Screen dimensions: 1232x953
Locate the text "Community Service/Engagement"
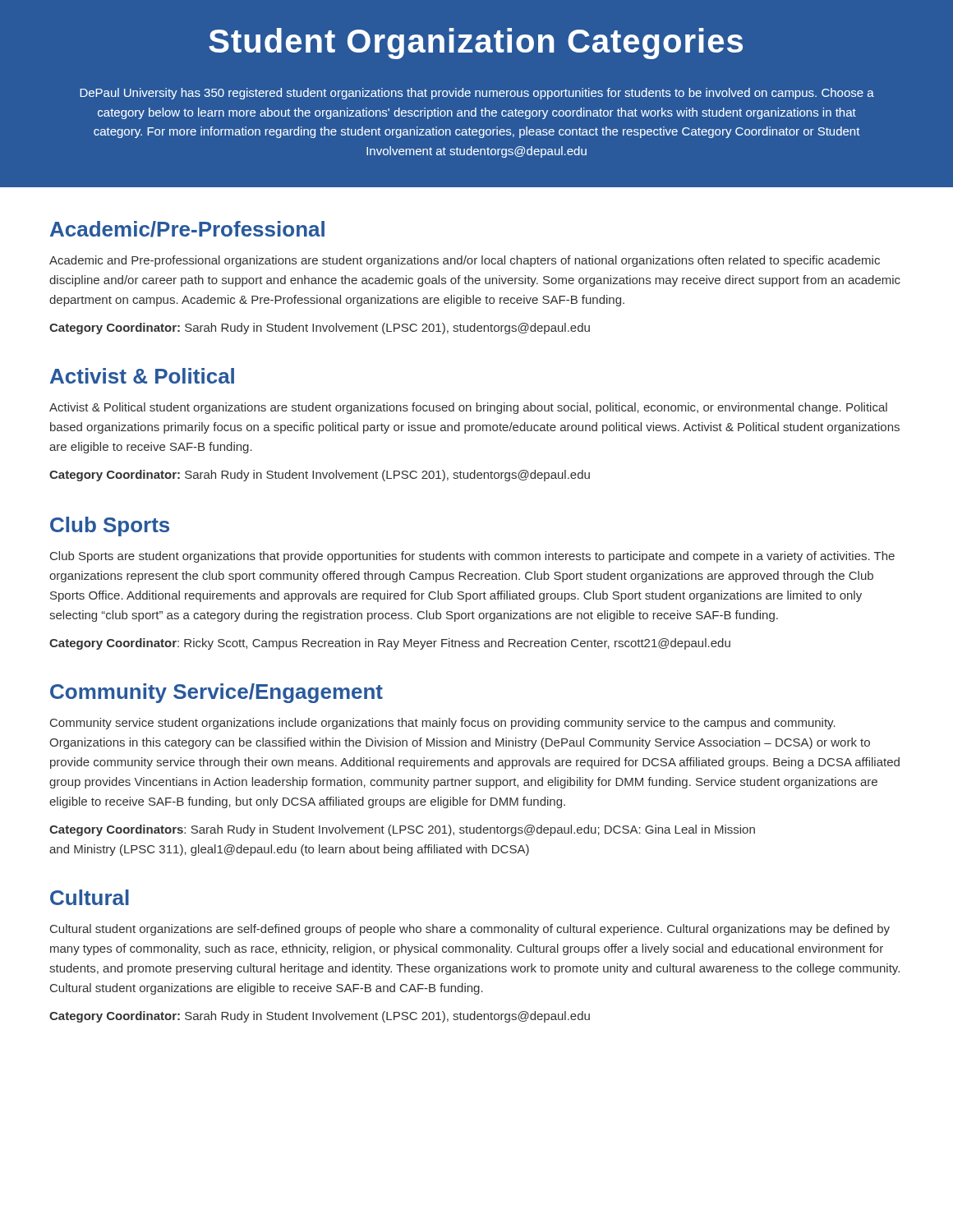click(x=216, y=691)
